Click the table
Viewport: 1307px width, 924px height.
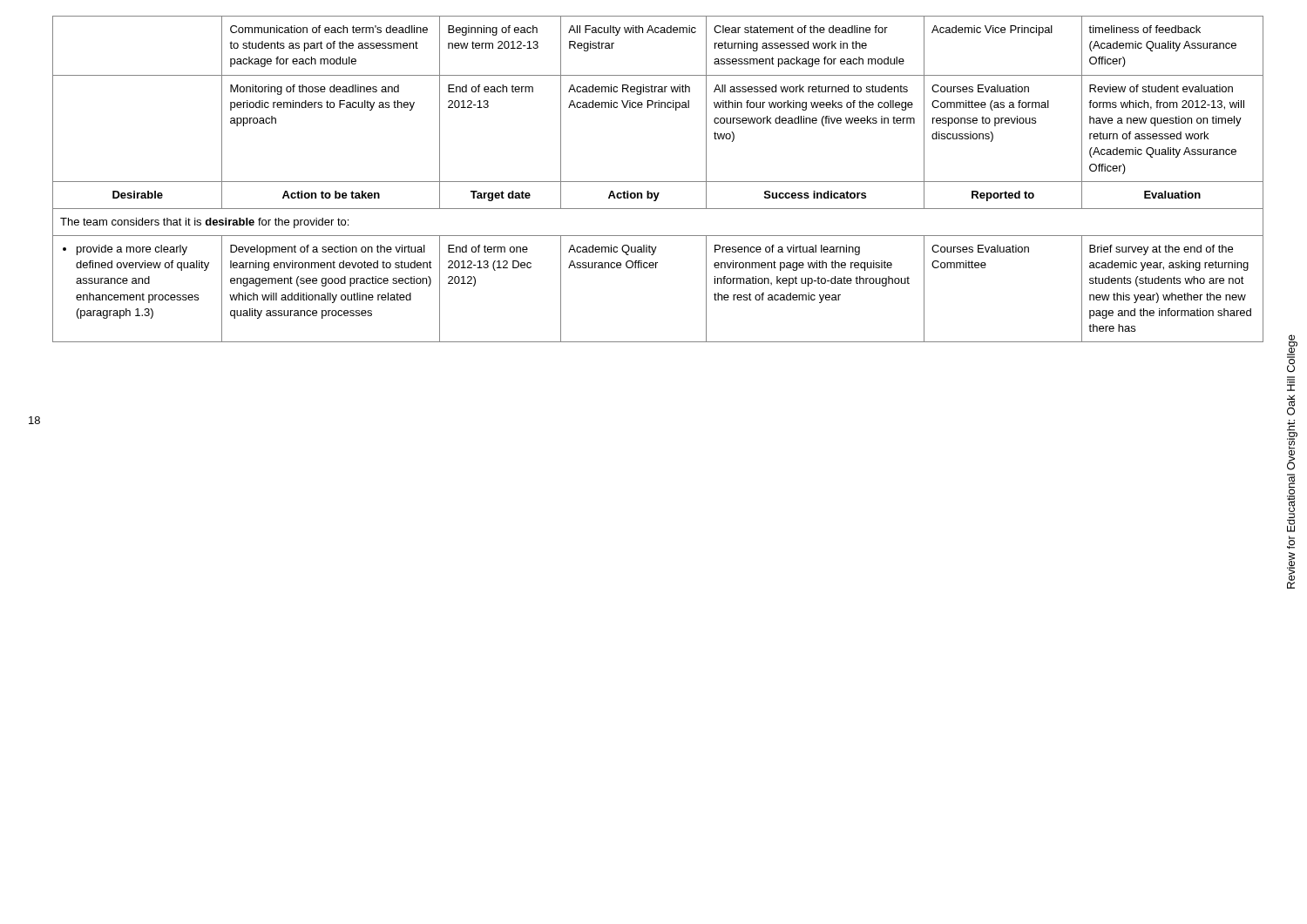coord(658,179)
